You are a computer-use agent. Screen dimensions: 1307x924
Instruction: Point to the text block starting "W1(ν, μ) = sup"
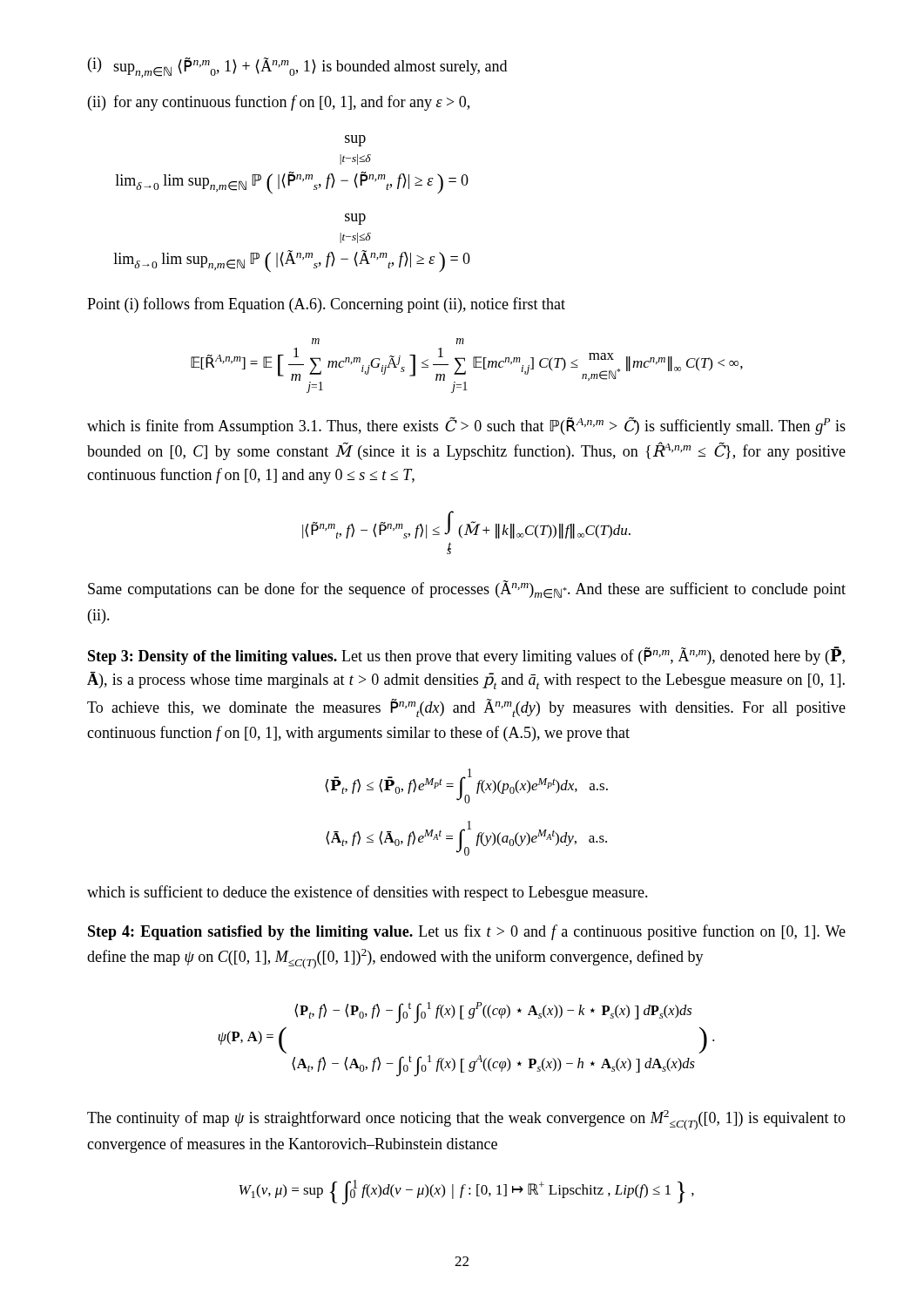(x=466, y=1190)
